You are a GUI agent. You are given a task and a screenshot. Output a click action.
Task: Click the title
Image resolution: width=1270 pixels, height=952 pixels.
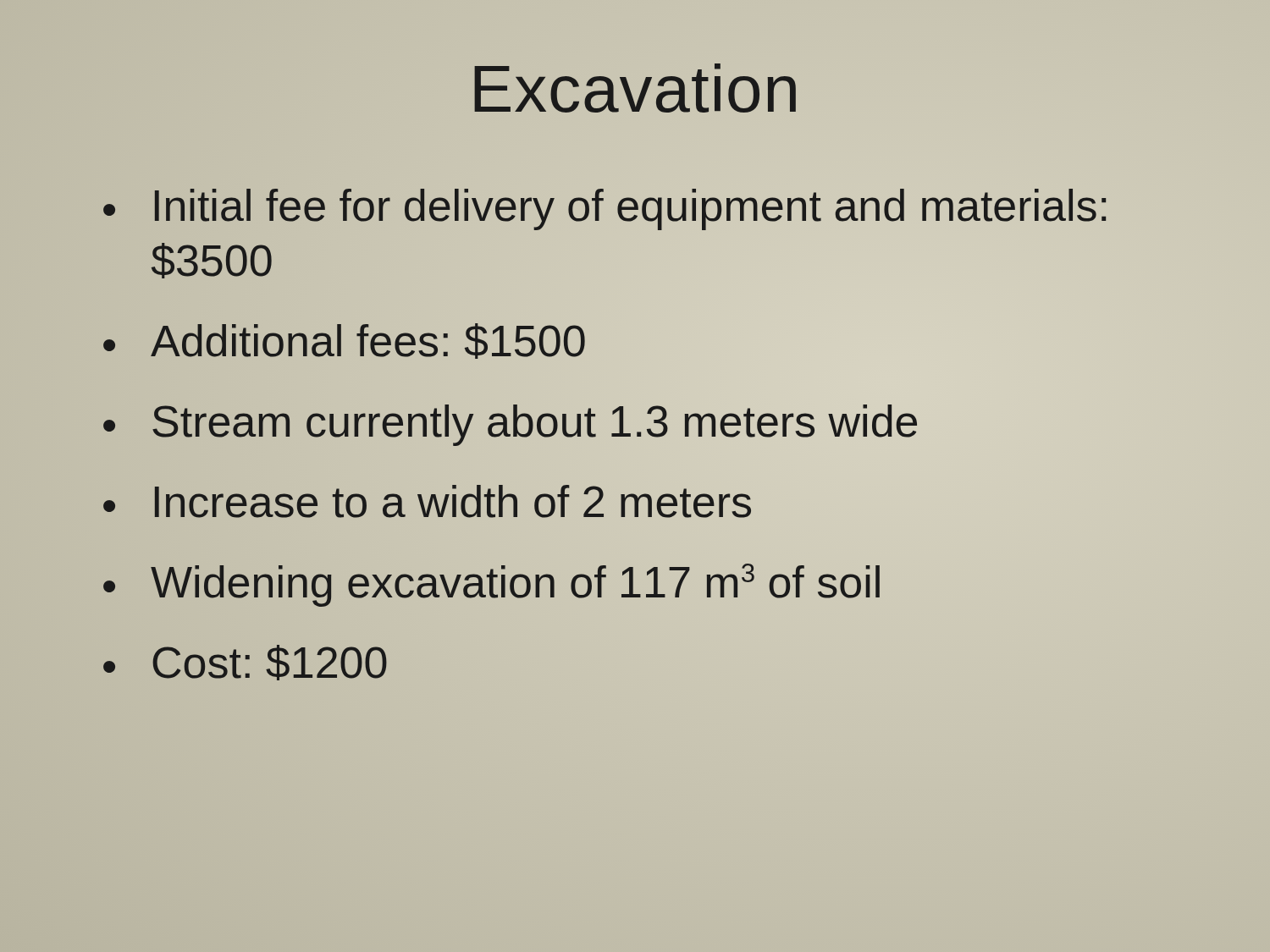(x=635, y=89)
